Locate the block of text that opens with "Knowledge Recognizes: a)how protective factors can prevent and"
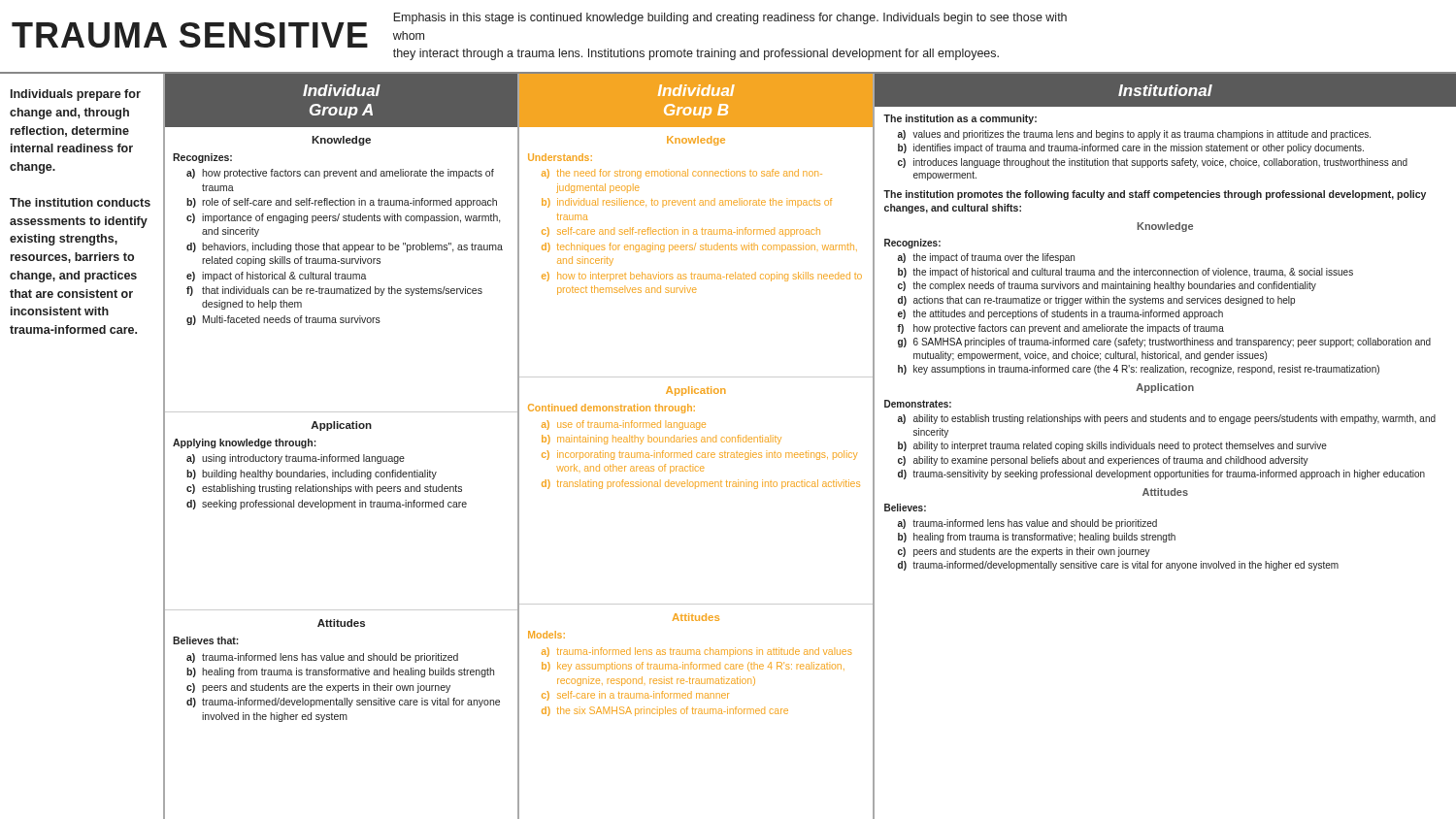The width and height of the screenshot is (1456, 819). point(341,230)
